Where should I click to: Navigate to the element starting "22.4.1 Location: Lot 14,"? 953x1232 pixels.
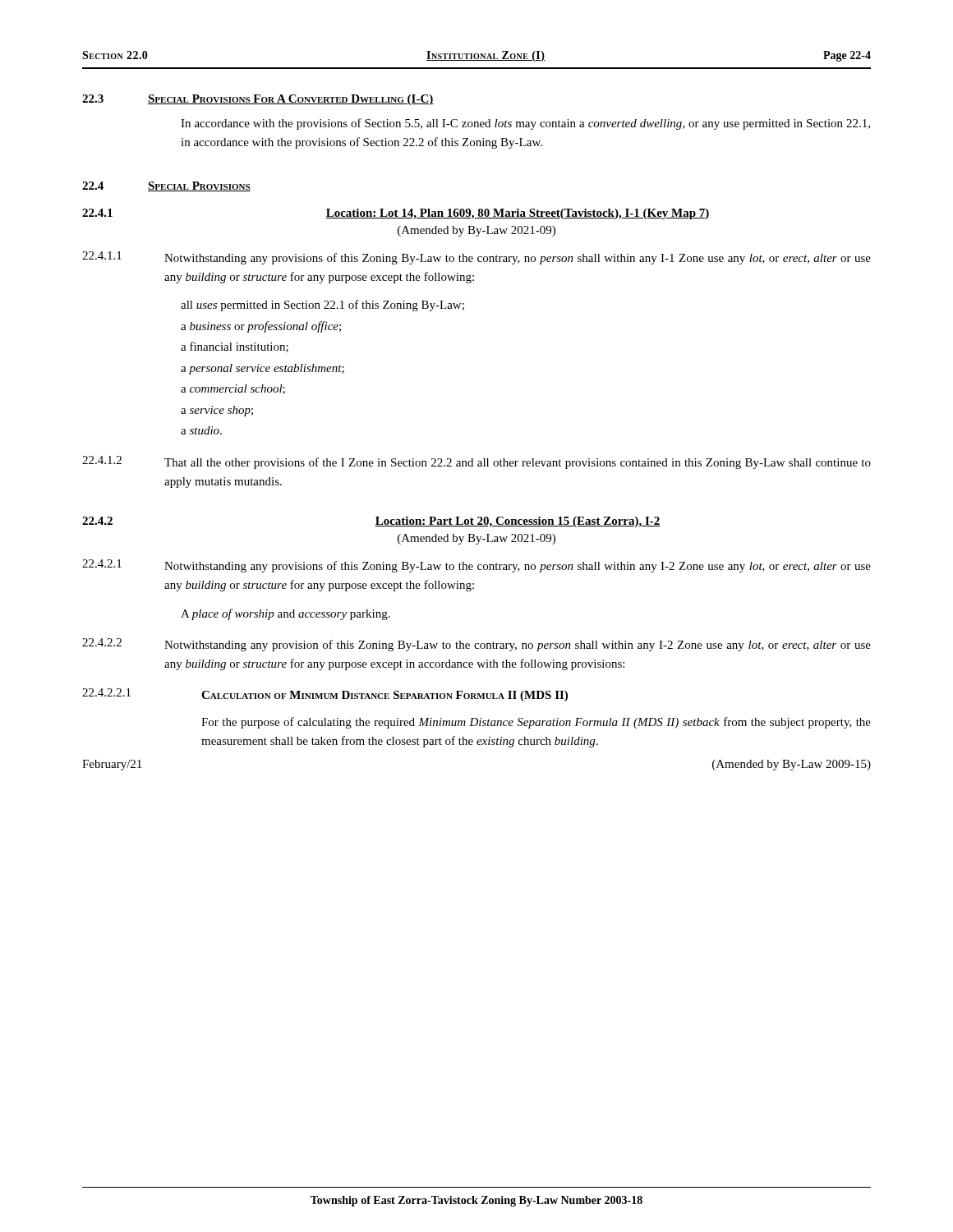point(476,213)
